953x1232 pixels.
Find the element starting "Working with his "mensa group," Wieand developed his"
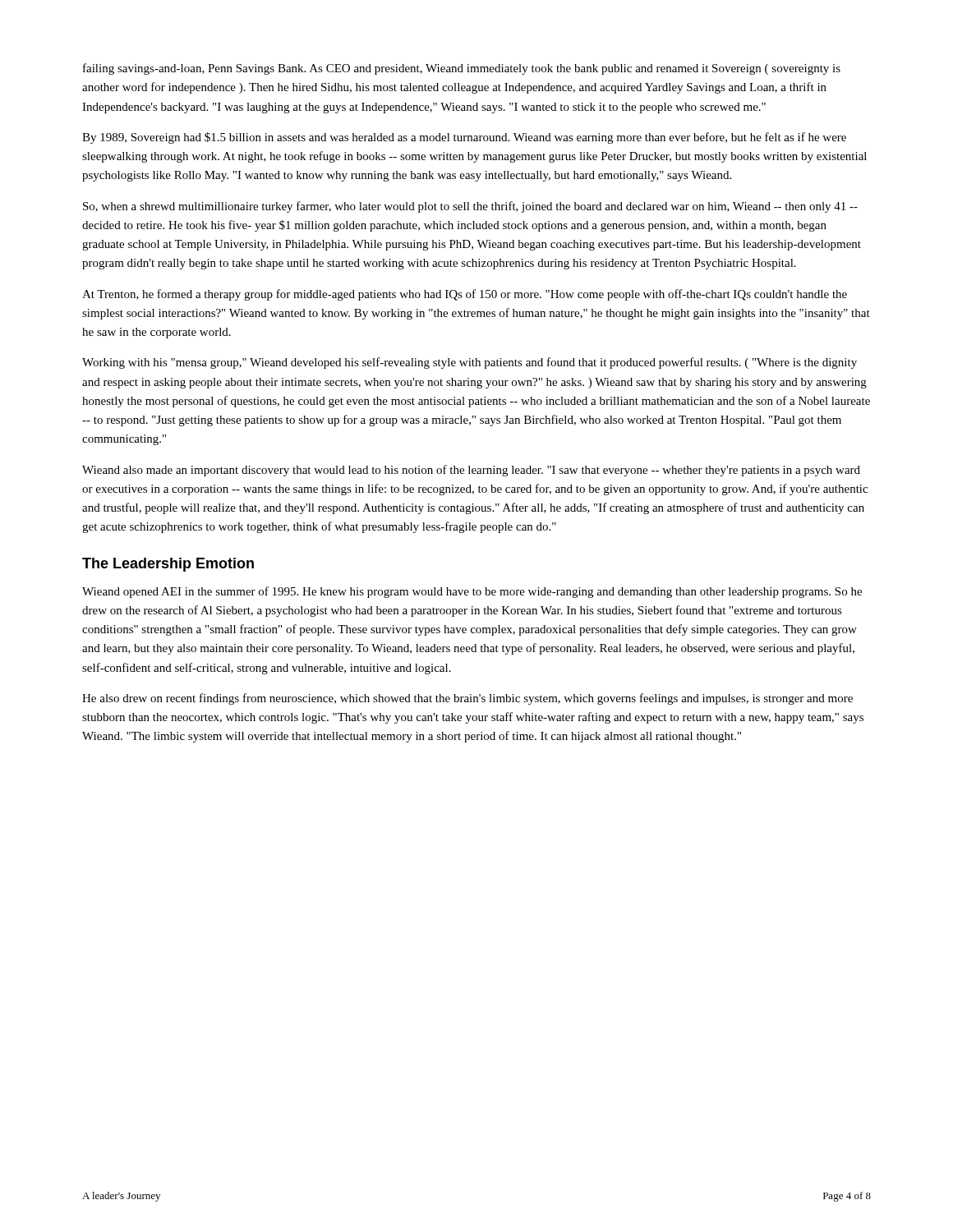pos(476,401)
